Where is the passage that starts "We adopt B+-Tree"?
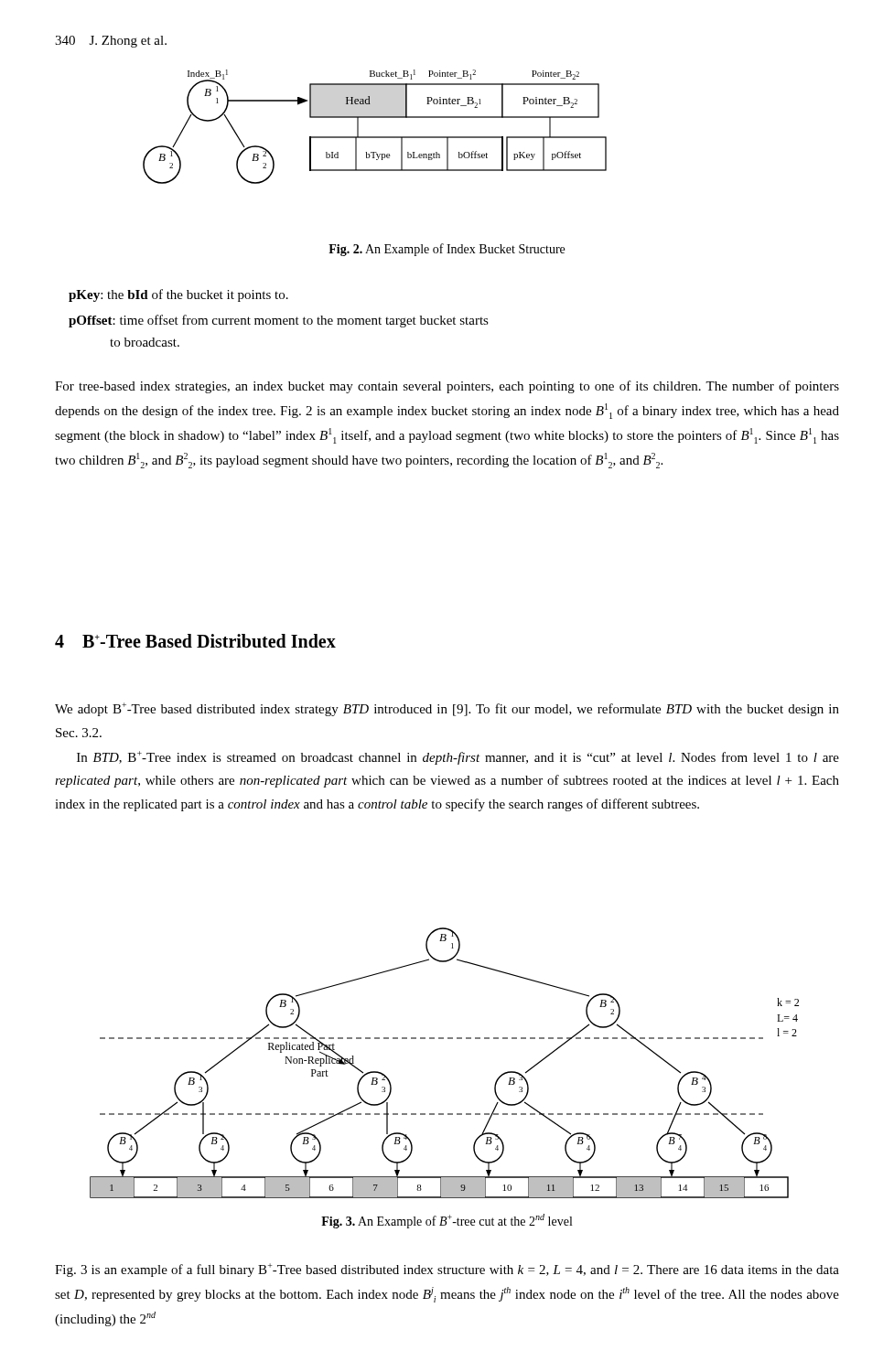The width and height of the screenshot is (894, 1372). [447, 756]
